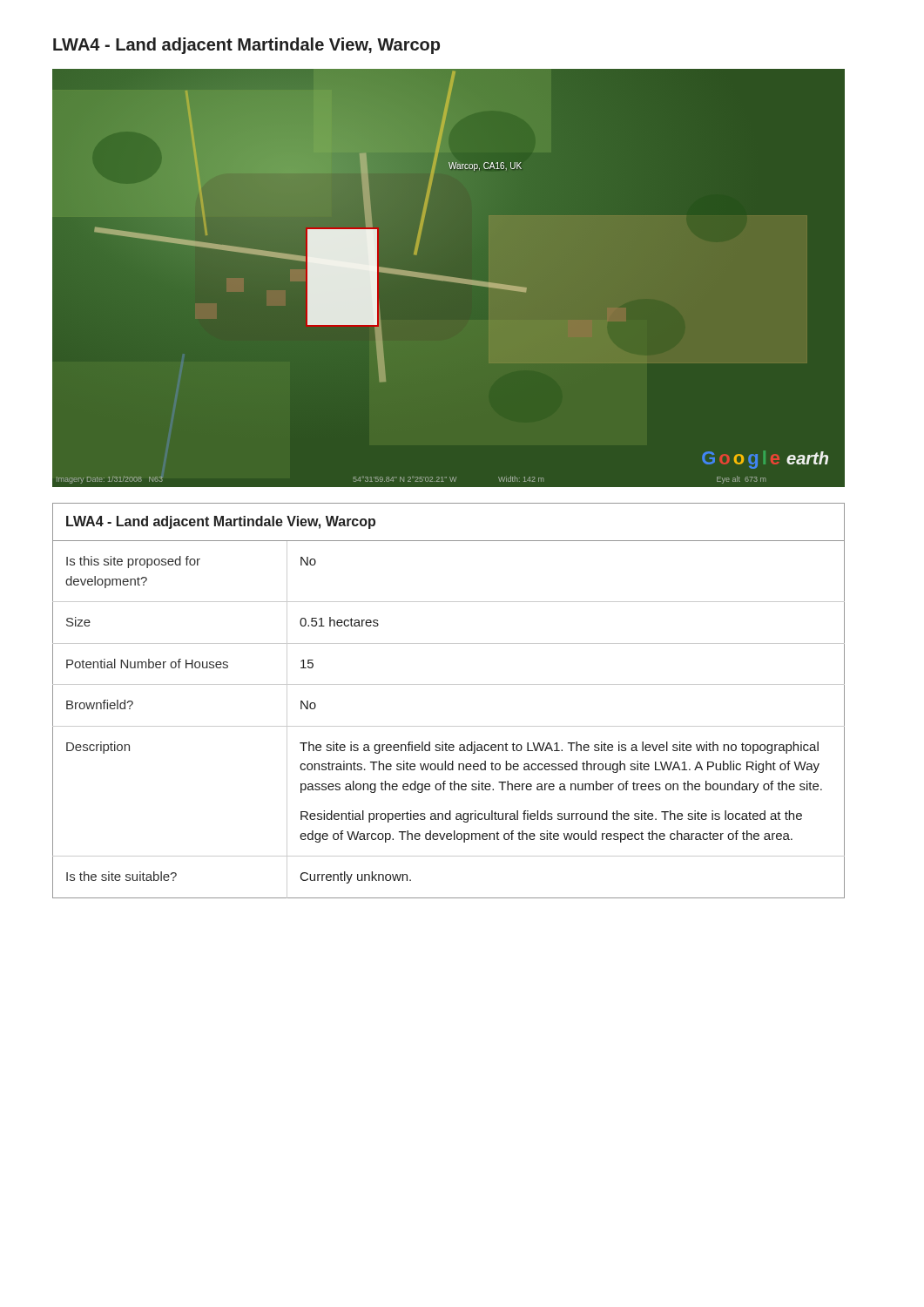
Task: Click on the table containing "LWA4 - Land"
Action: coord(462,700)
